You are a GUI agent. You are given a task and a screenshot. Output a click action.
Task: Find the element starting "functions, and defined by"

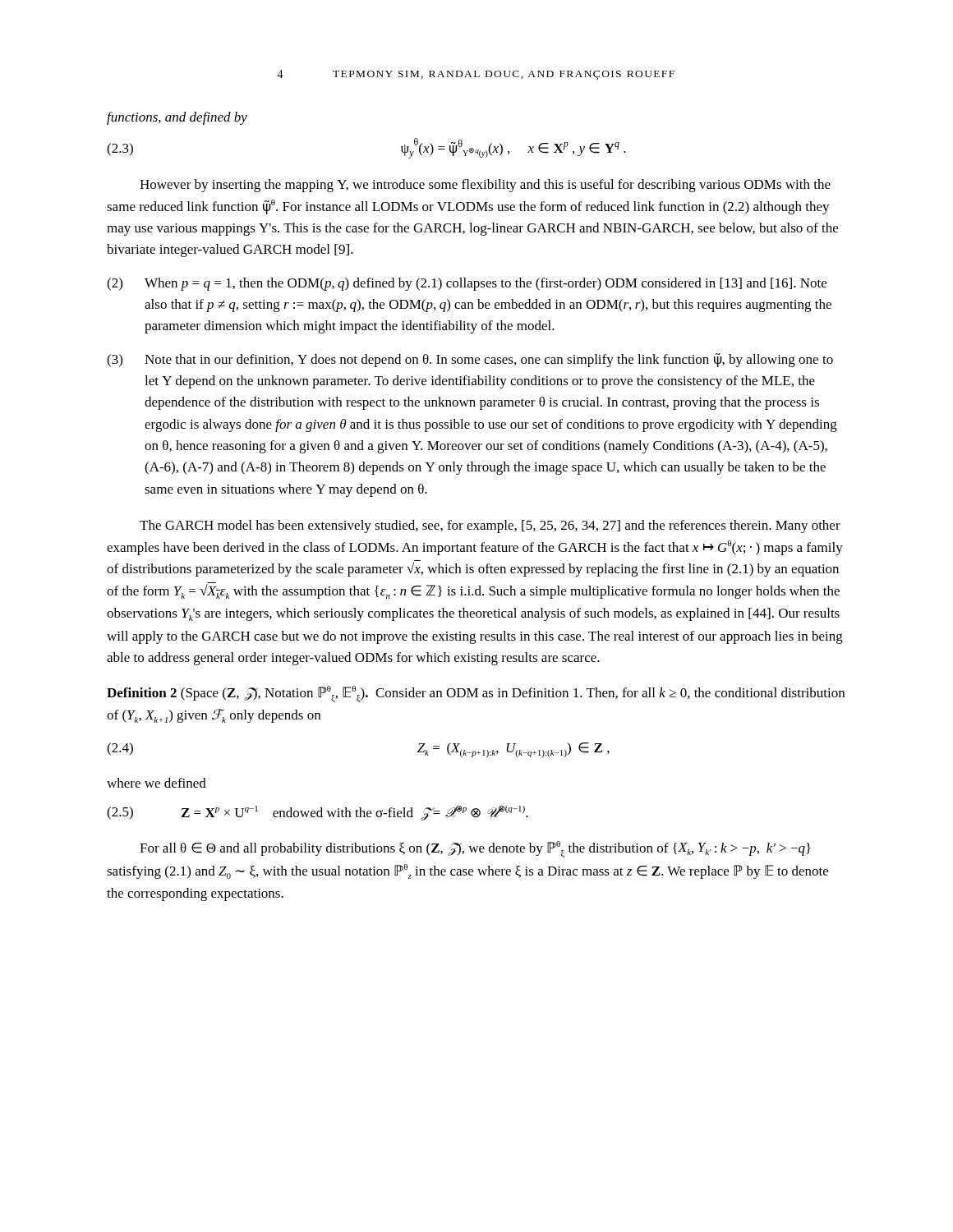click(177, 117)
